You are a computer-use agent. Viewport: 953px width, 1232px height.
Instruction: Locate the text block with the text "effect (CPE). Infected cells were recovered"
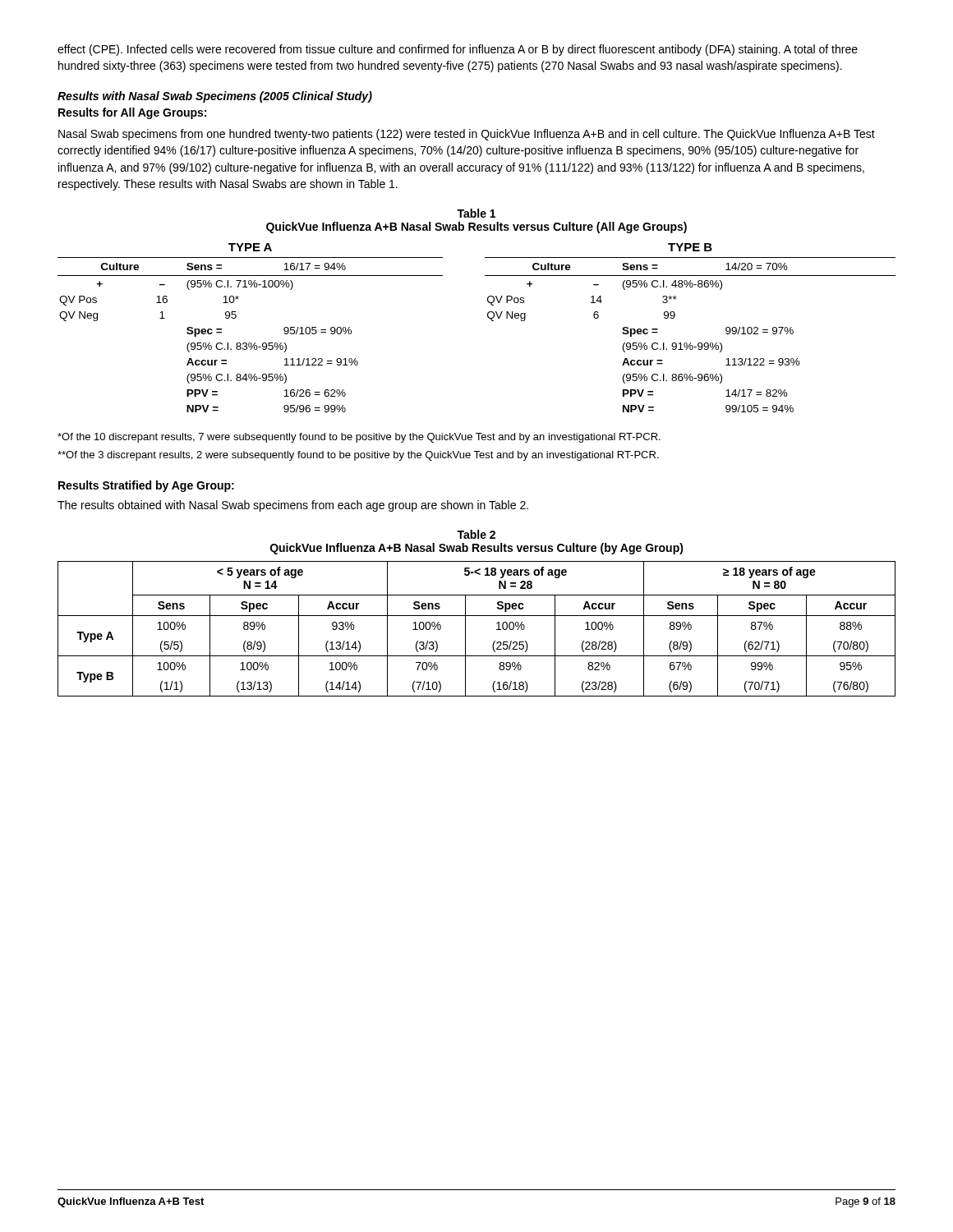pos(458,58)
